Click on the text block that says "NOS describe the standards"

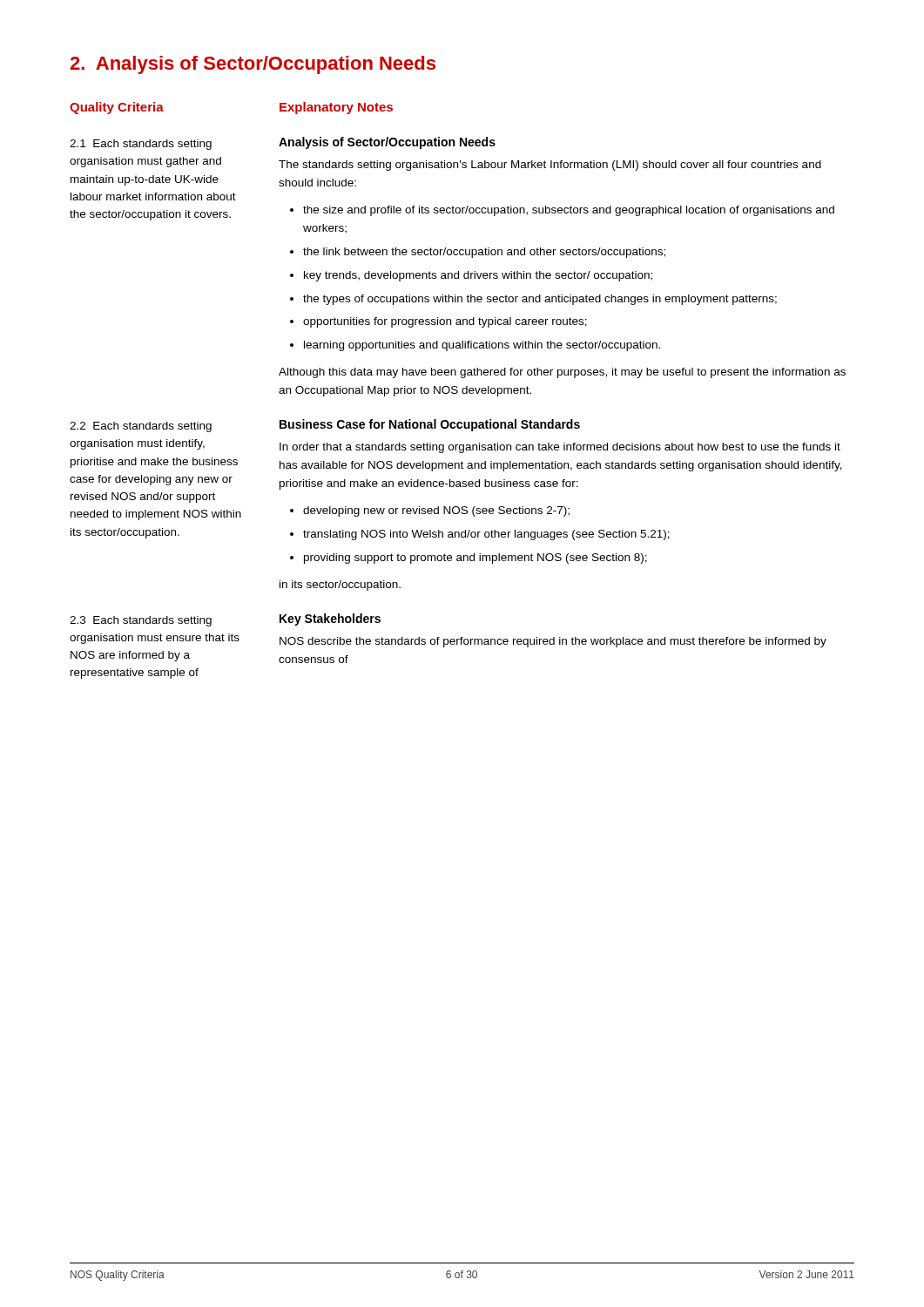[553, 650]
